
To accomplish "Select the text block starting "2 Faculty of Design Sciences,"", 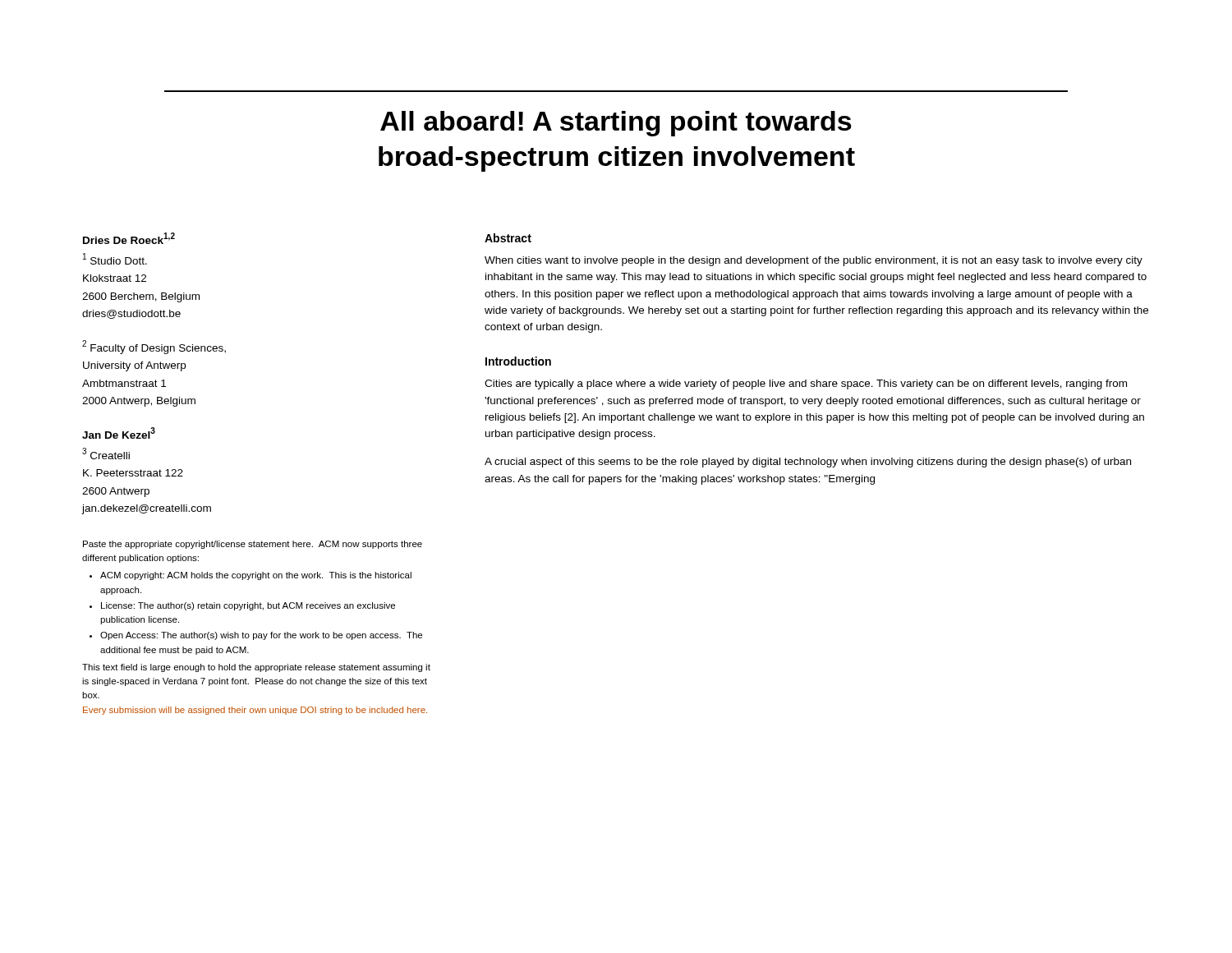I will click(154, 373).
